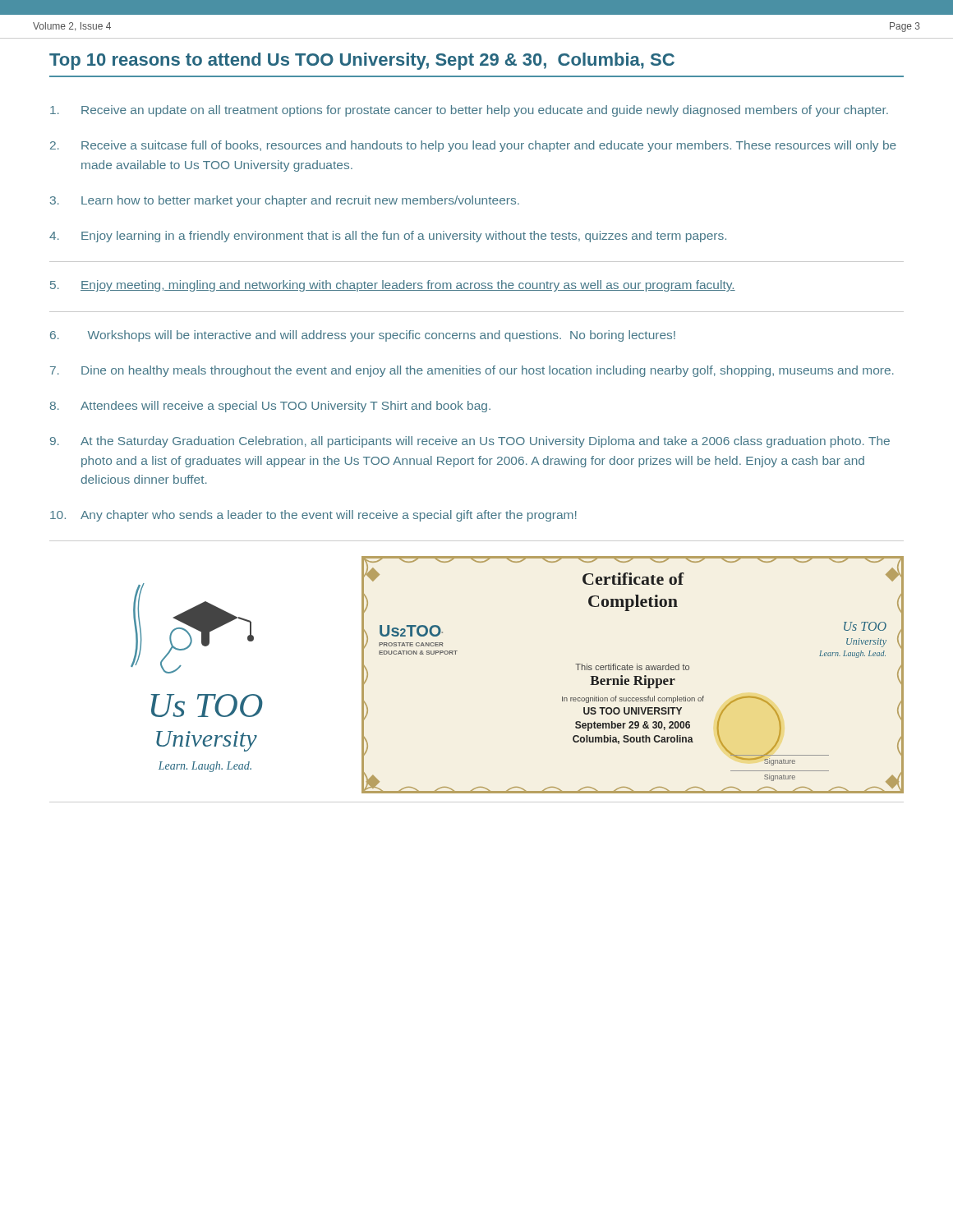Point to the region starting "Receive an update on all treatment options"
The width and height of the screenshot is (953, 1232).
point(476,110)
